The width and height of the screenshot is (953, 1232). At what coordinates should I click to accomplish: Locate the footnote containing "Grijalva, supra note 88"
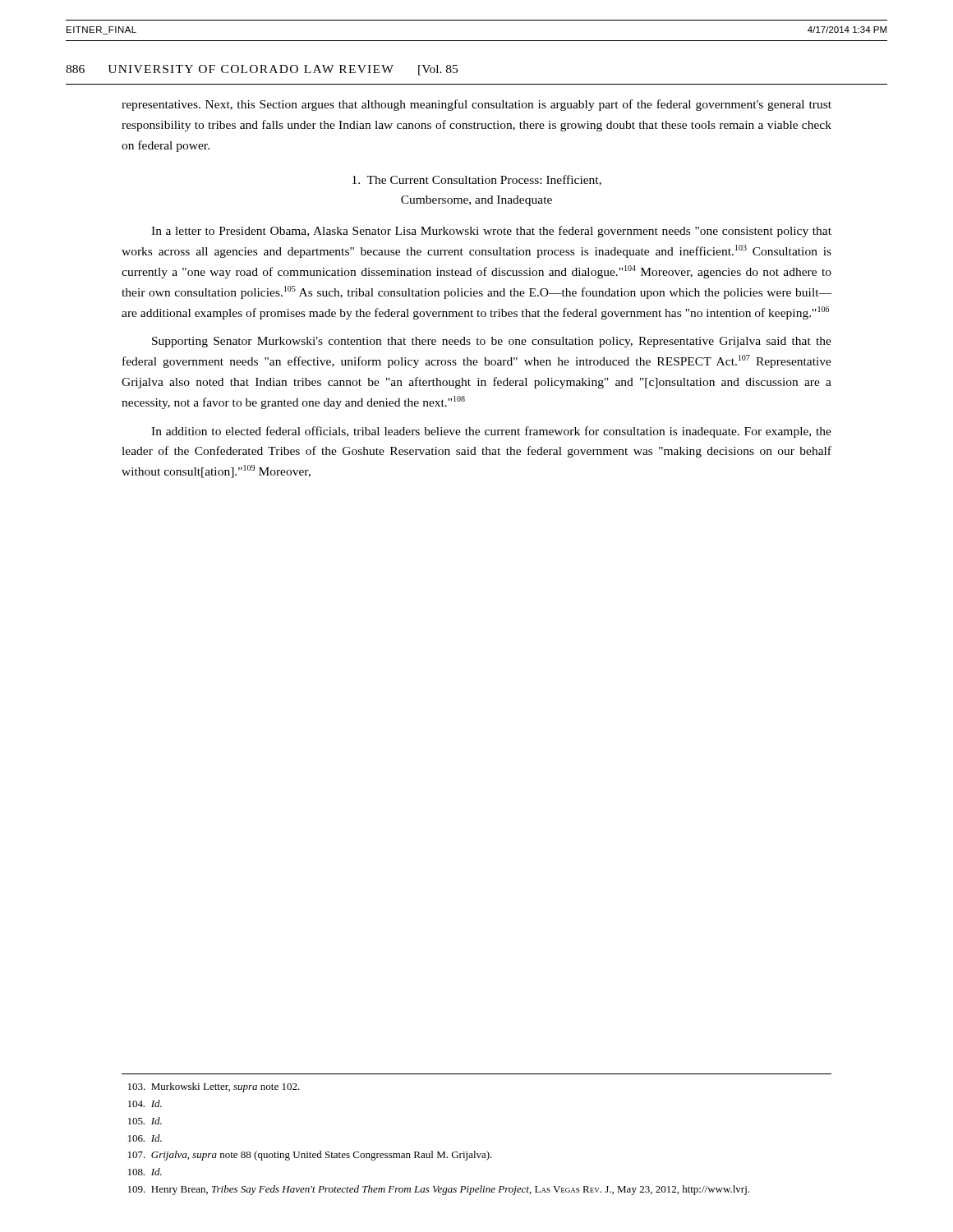tap(476, 1155)
